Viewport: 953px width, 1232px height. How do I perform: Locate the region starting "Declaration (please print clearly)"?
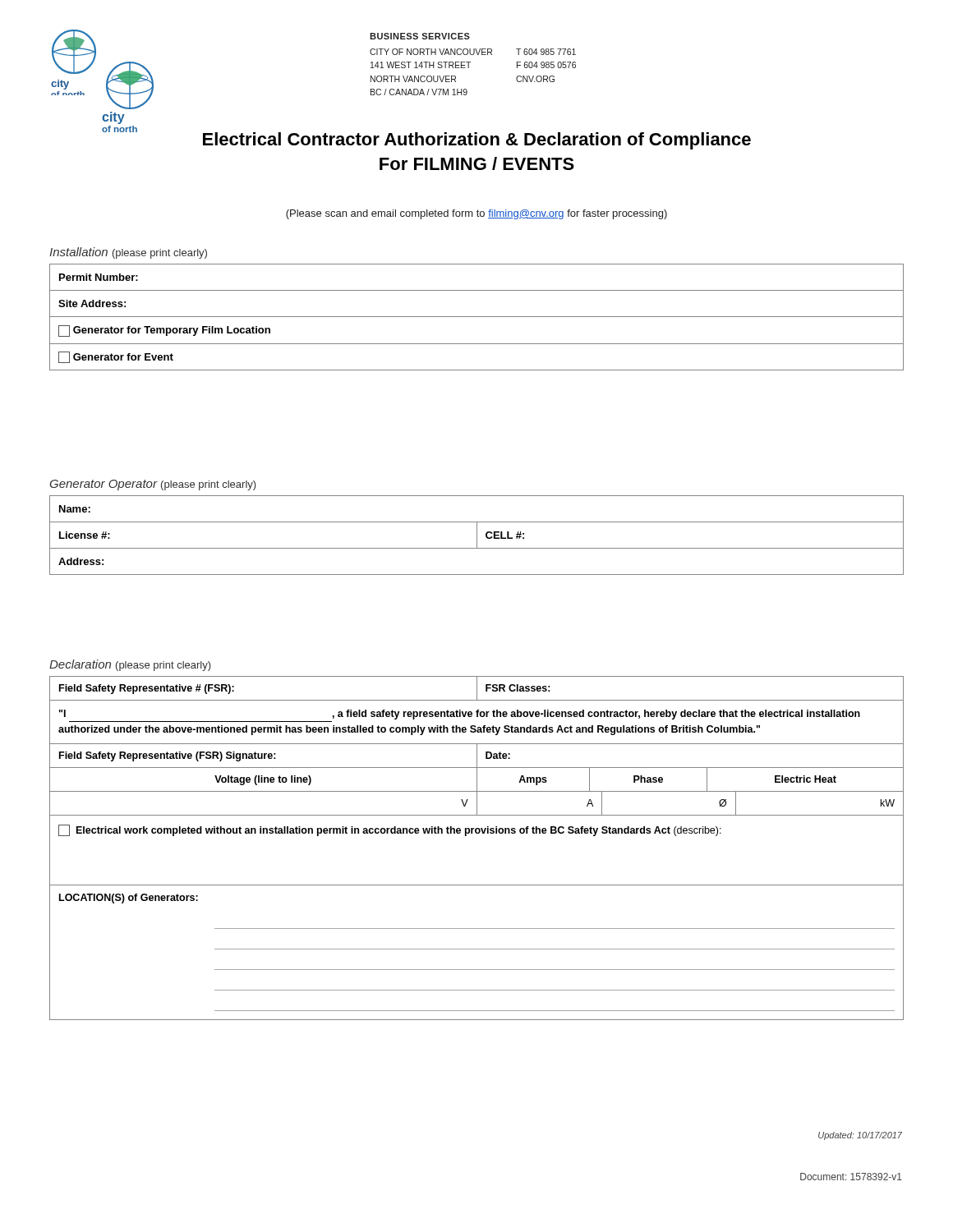tap(130, 664)
